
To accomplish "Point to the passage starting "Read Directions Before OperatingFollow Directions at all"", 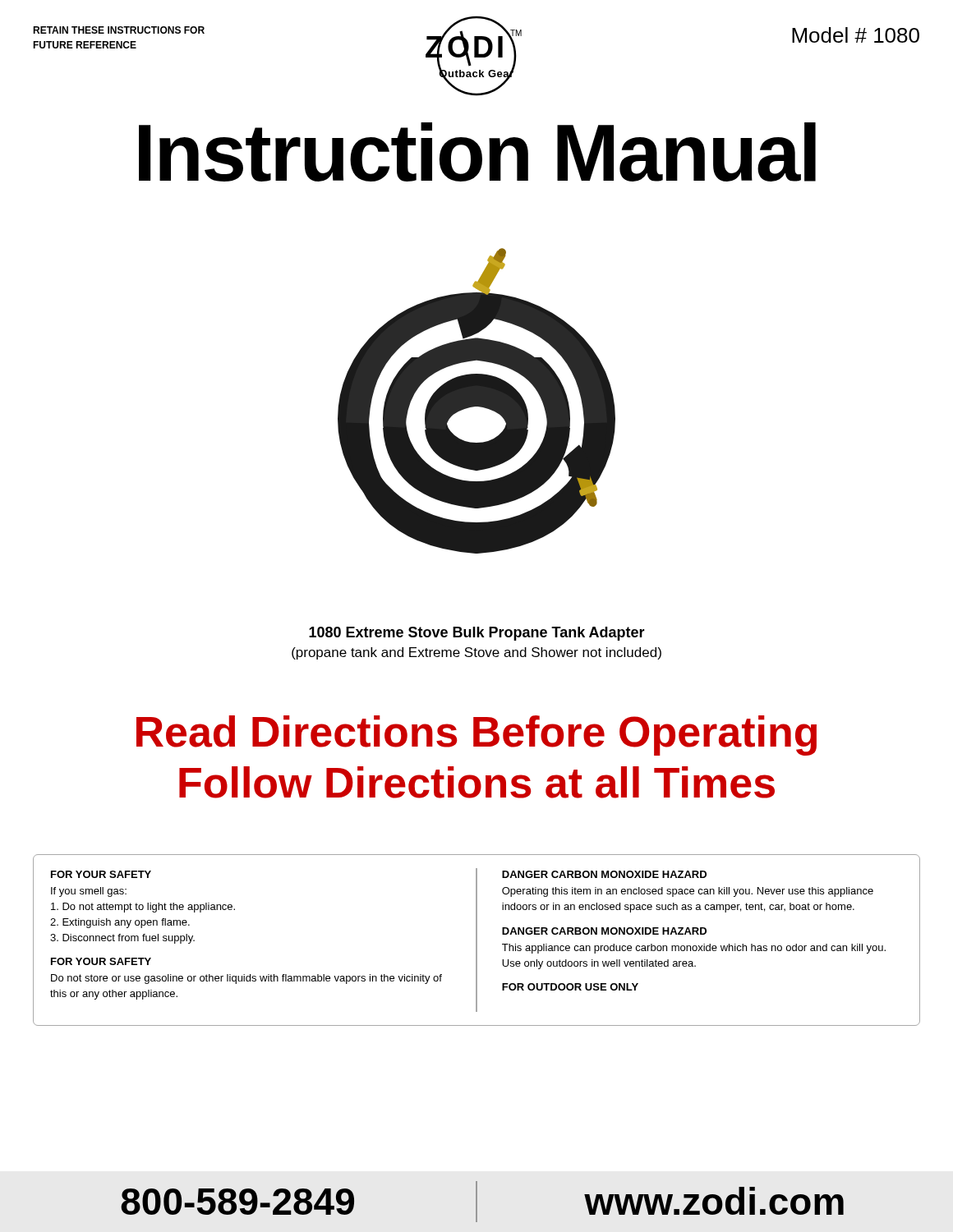I will (x=476, y=757).
